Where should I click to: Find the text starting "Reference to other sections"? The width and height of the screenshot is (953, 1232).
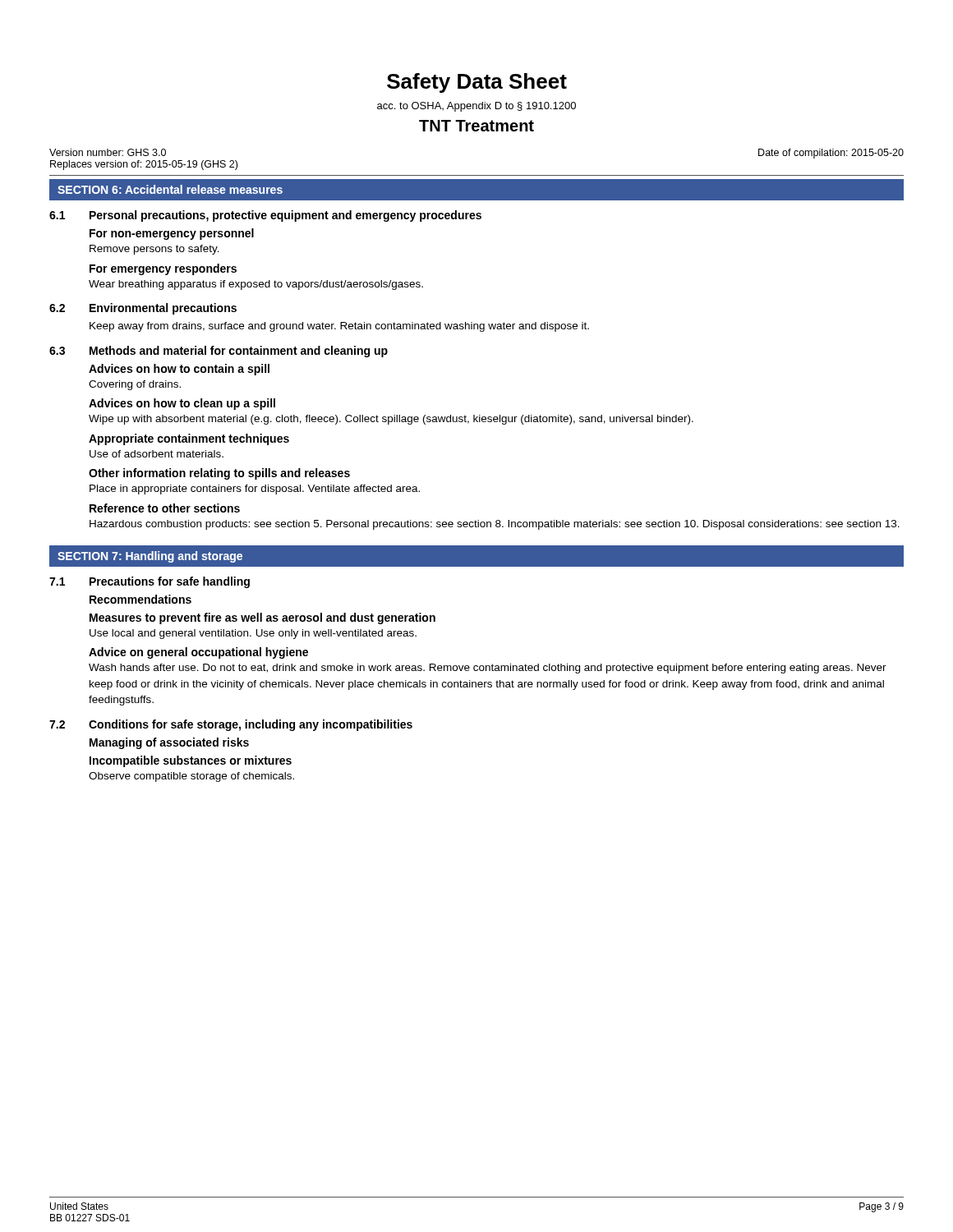tap(164, 508)
